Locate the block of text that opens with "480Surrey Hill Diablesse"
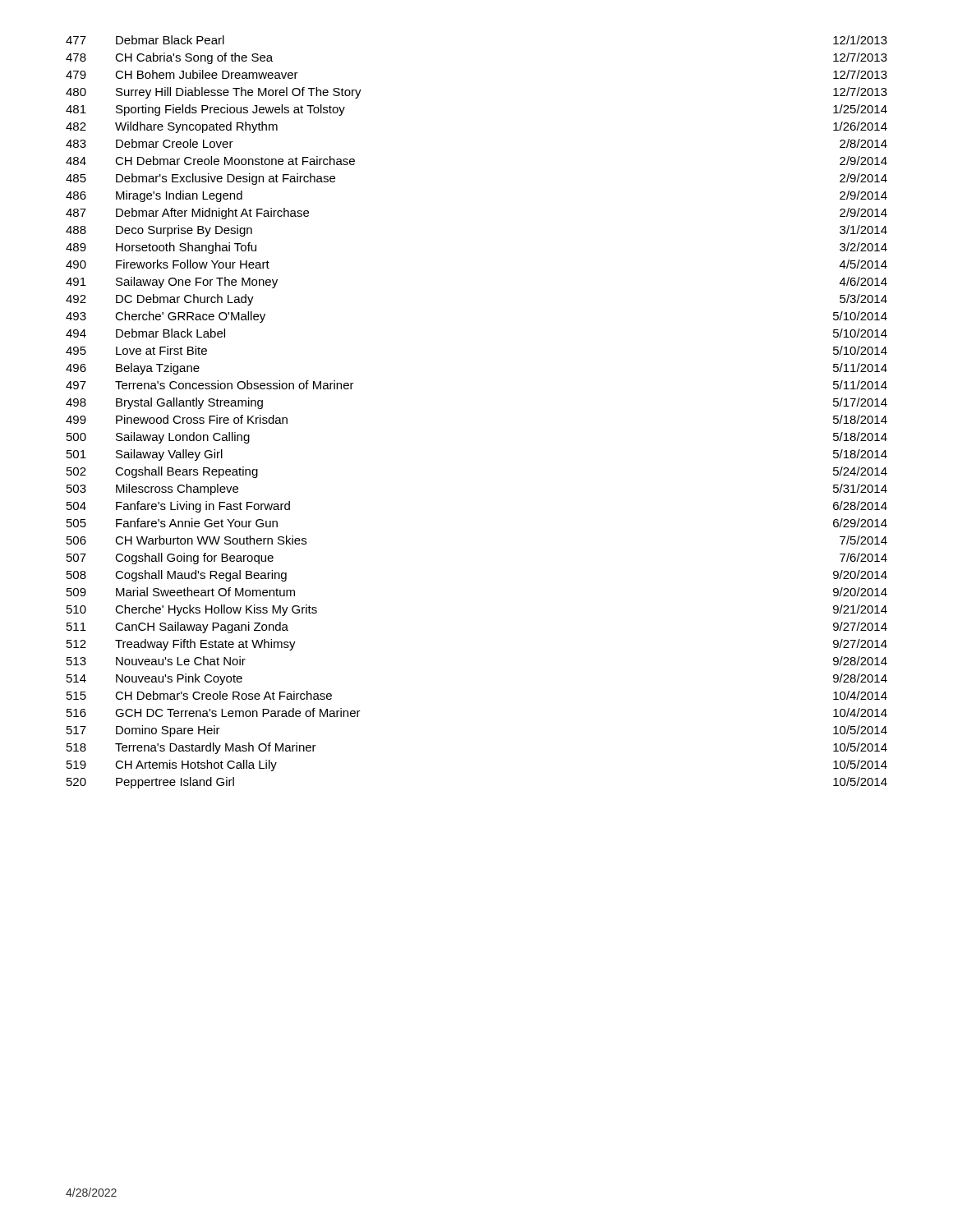 tap(236, 92)
